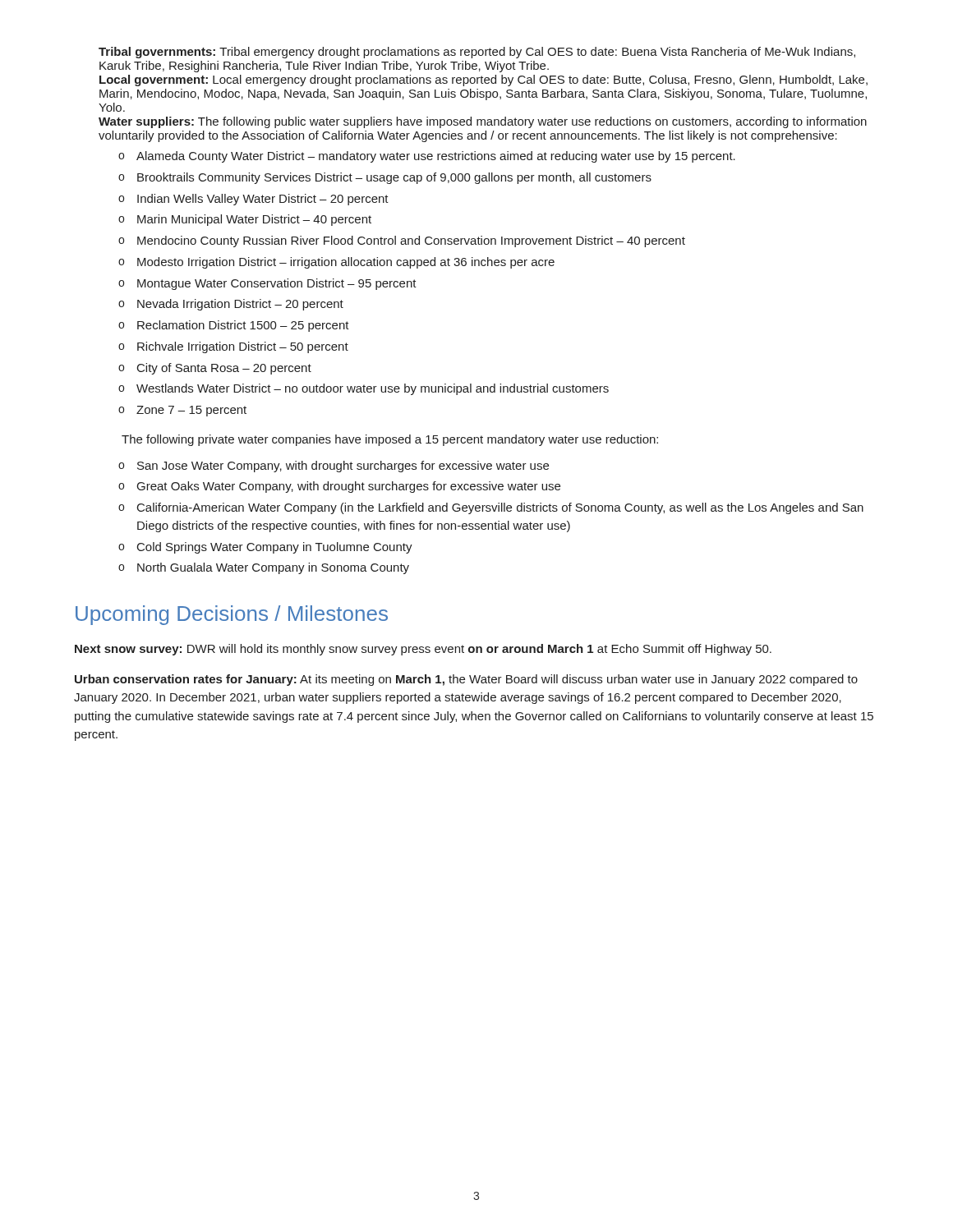Find the block on this page that starts "Nevada Irrigation District – 20"
Image resolution: width=953 pixels, height=1232 pixels.
pyautogui.click(x=231, y=305)
